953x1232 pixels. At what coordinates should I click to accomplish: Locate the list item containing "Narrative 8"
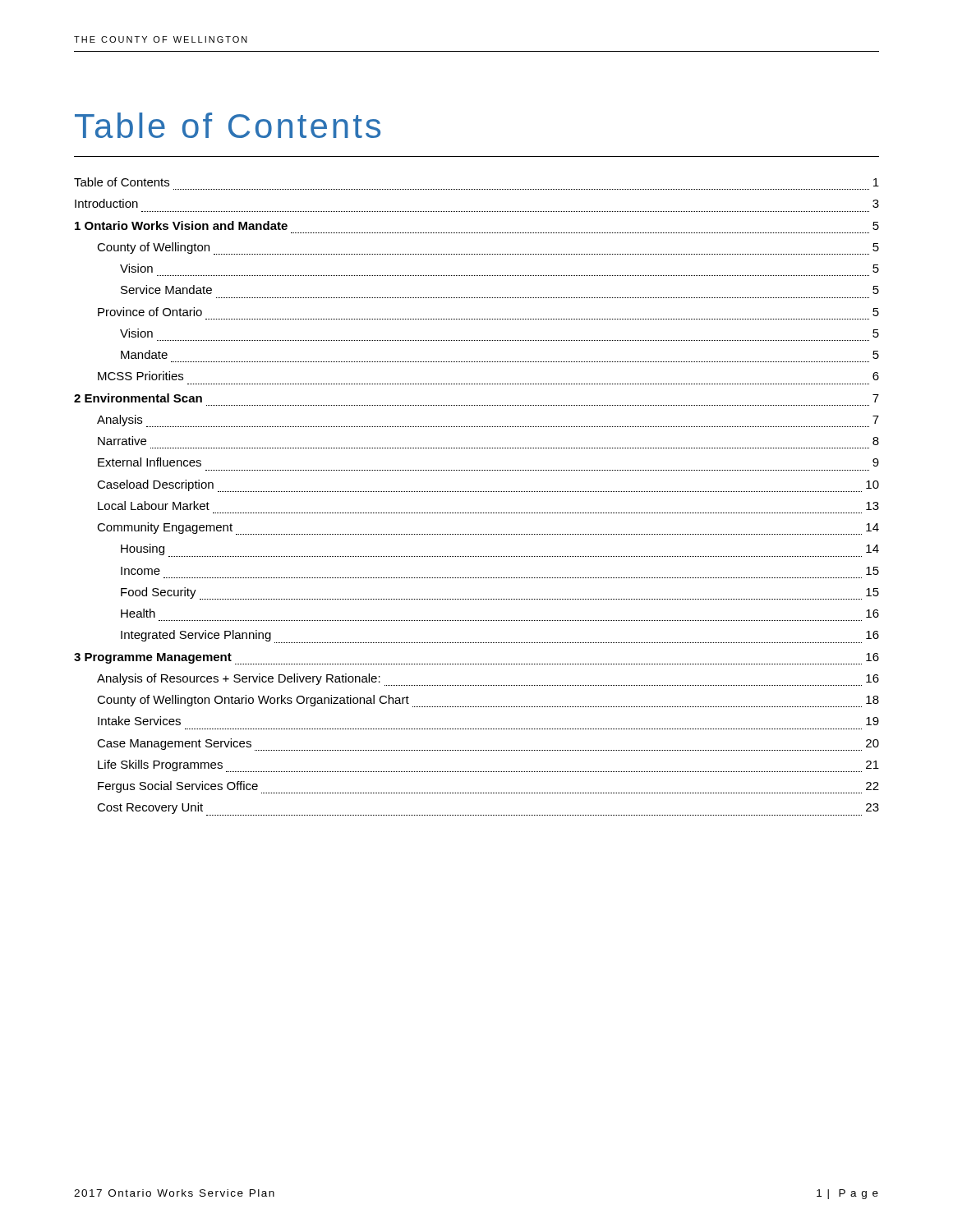(476, 441)
